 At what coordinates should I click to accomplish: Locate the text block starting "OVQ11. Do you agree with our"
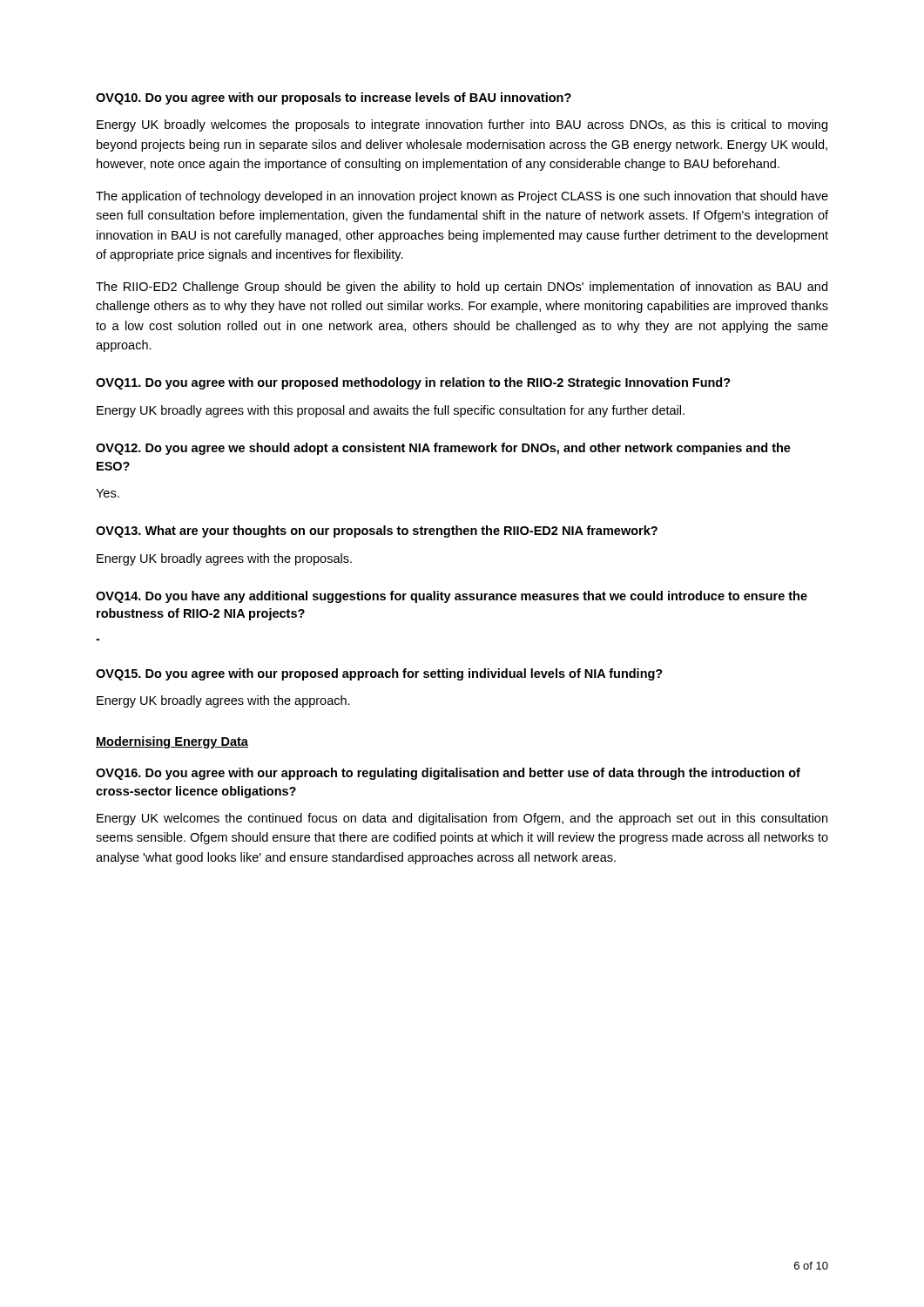pos(413,383)
